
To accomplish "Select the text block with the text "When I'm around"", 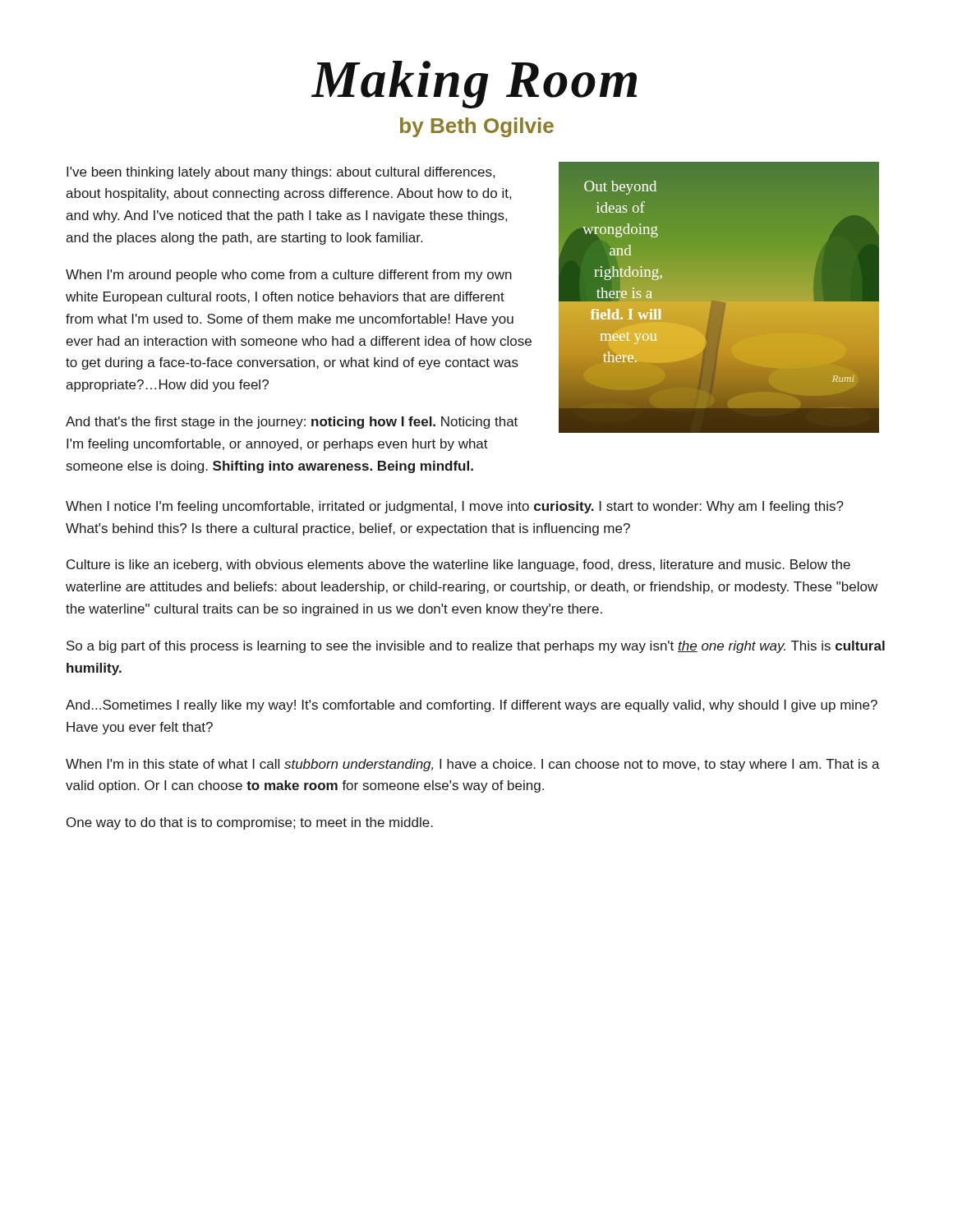I will coord(299,330).
